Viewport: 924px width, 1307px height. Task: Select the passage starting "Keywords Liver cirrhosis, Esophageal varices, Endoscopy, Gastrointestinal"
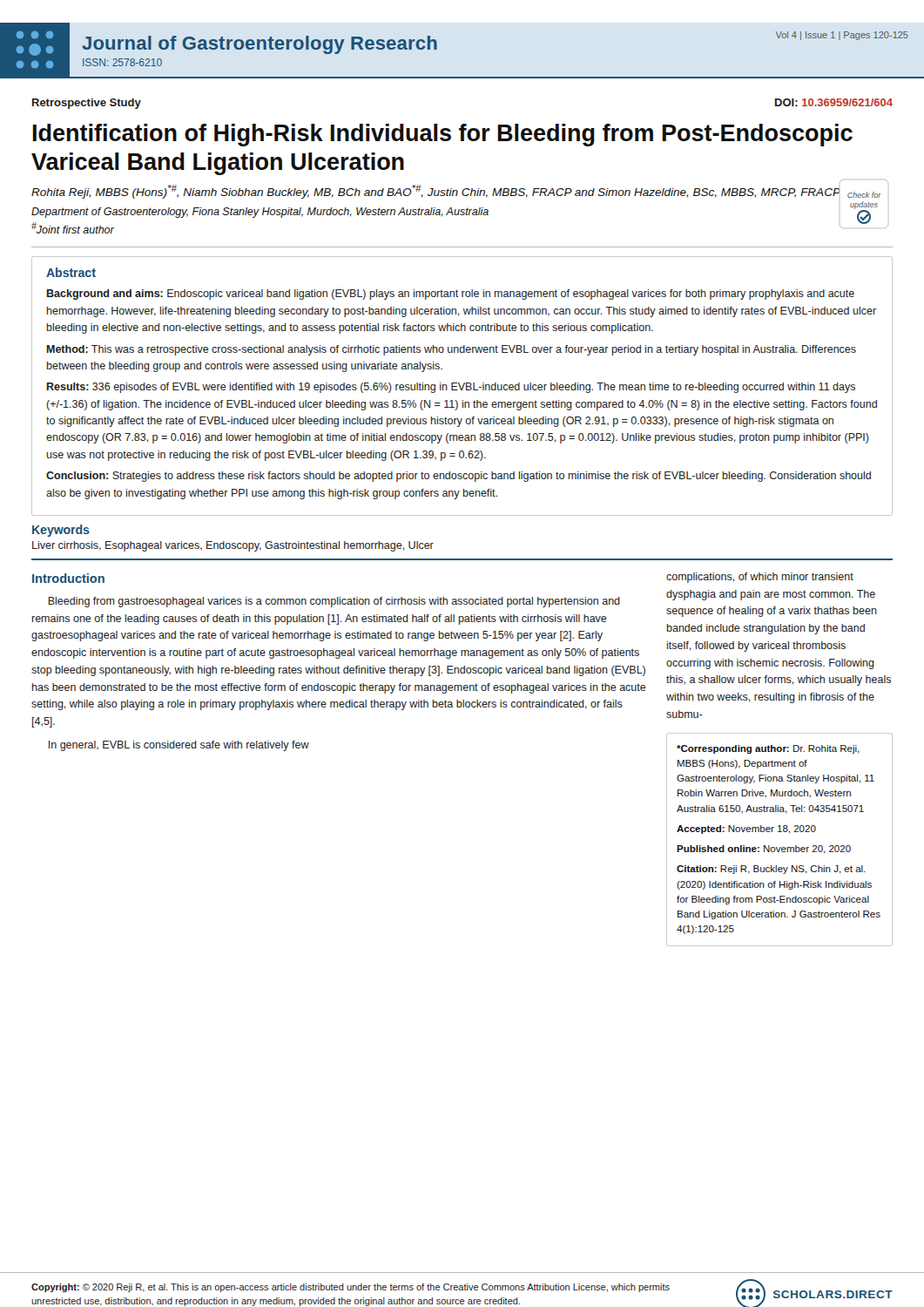pyautogui.click(x=61, y=531)
